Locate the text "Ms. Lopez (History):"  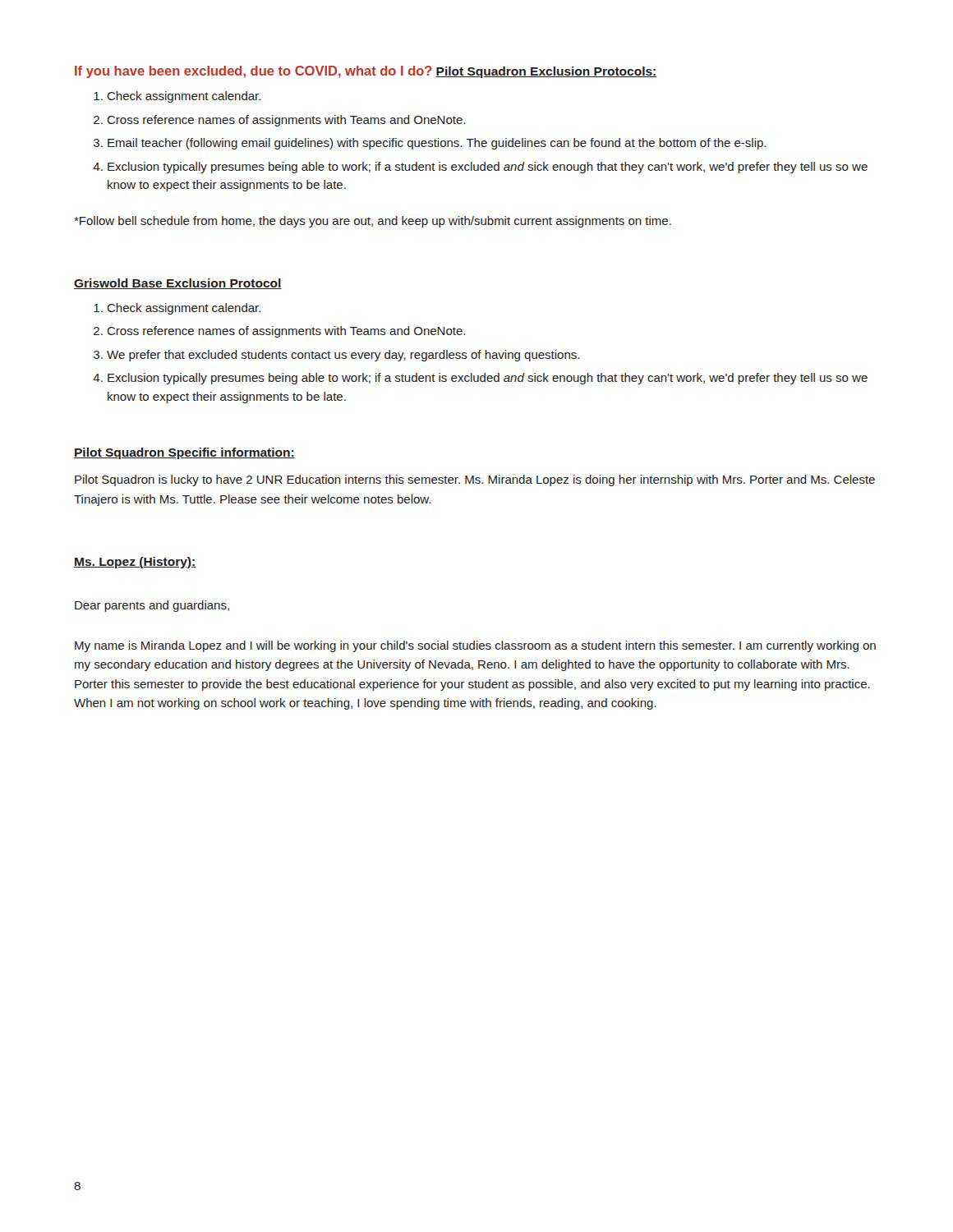click(135, 562)
